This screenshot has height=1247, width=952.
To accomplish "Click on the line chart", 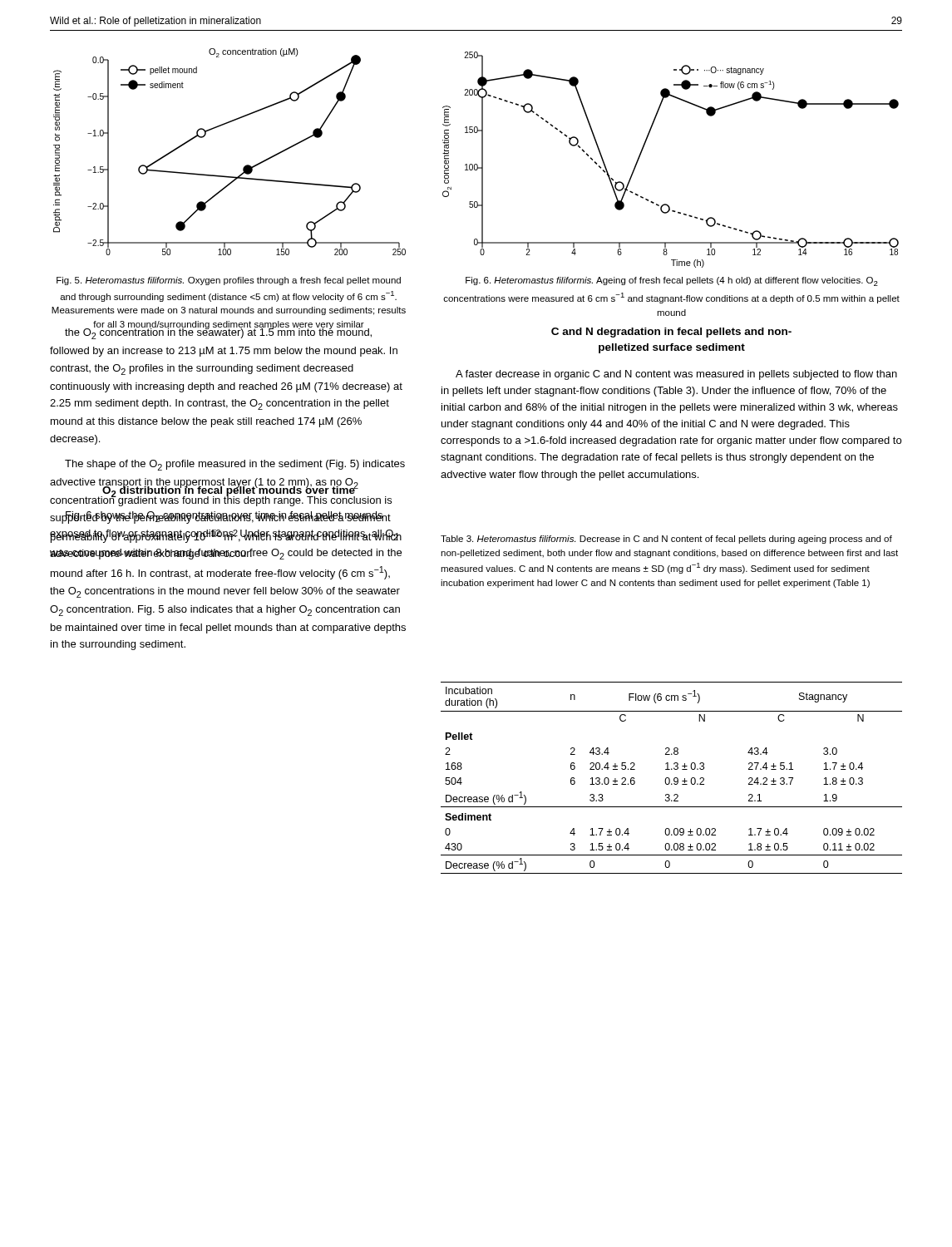I will click(x=671, y=157).
